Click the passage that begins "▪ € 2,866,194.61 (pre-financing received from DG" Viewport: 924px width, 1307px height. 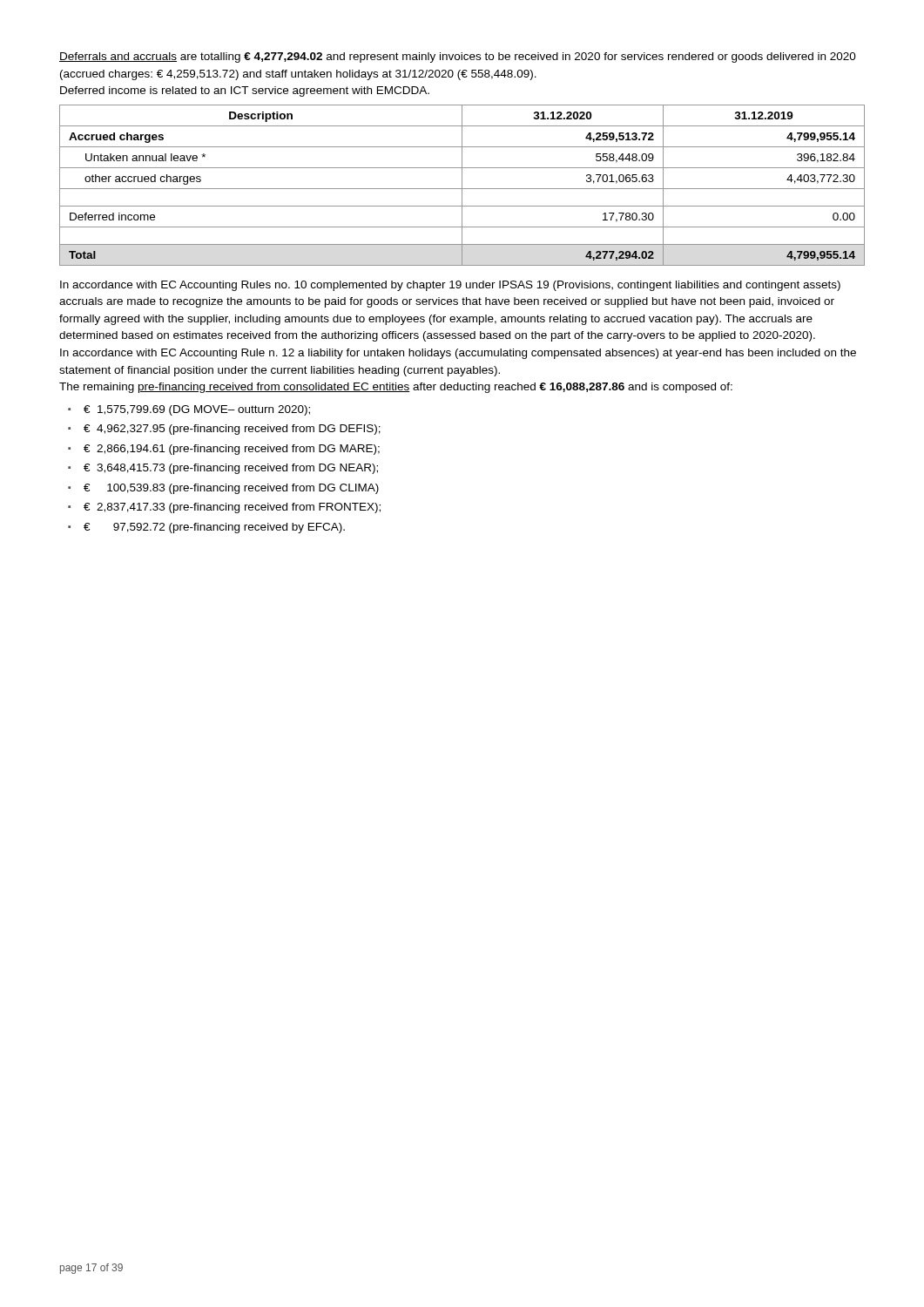[224, 450]
